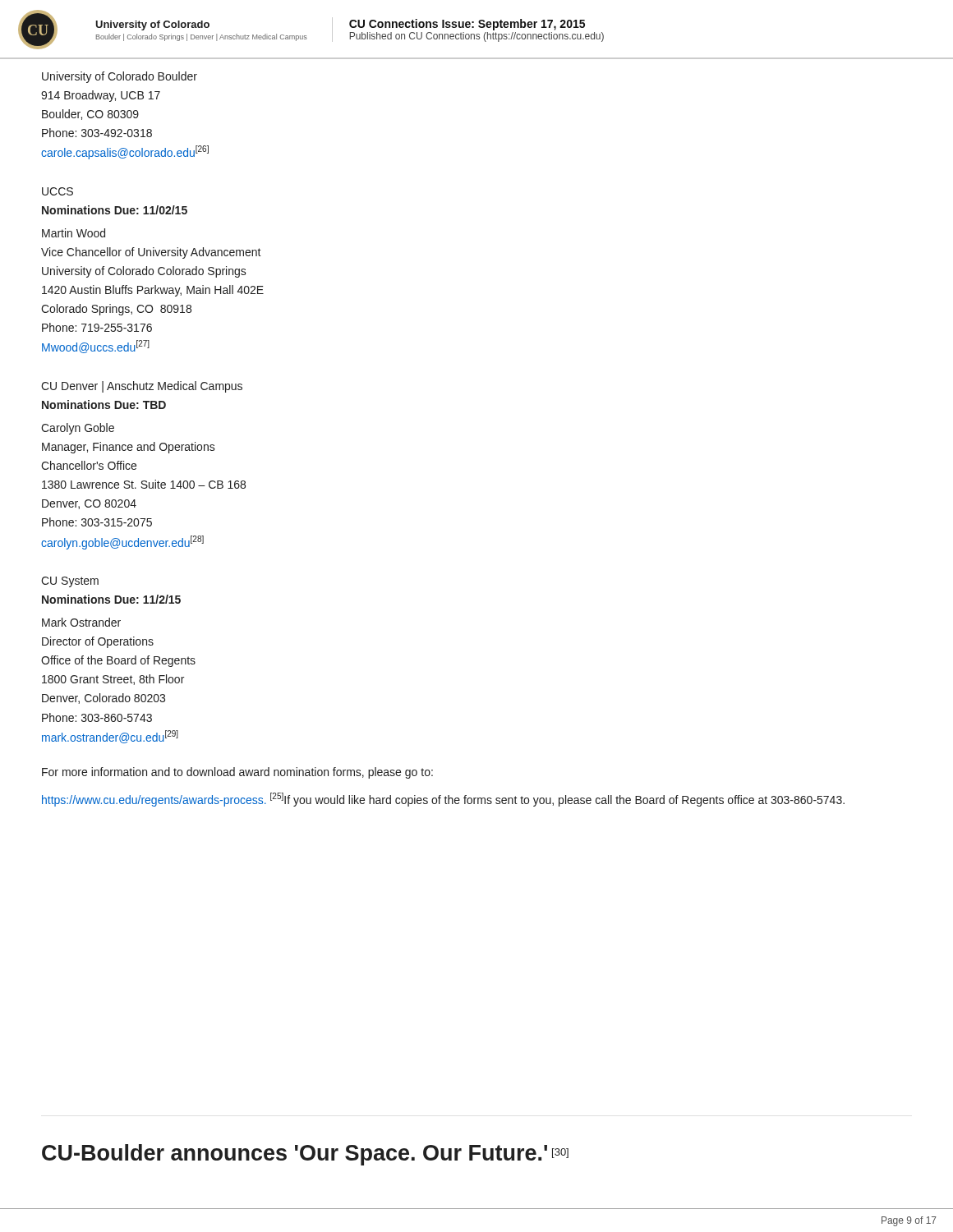The image size is (953, 1232).
Task: Select the passage starting "CU Denver | Anschutz"
Action: point(142,395)
